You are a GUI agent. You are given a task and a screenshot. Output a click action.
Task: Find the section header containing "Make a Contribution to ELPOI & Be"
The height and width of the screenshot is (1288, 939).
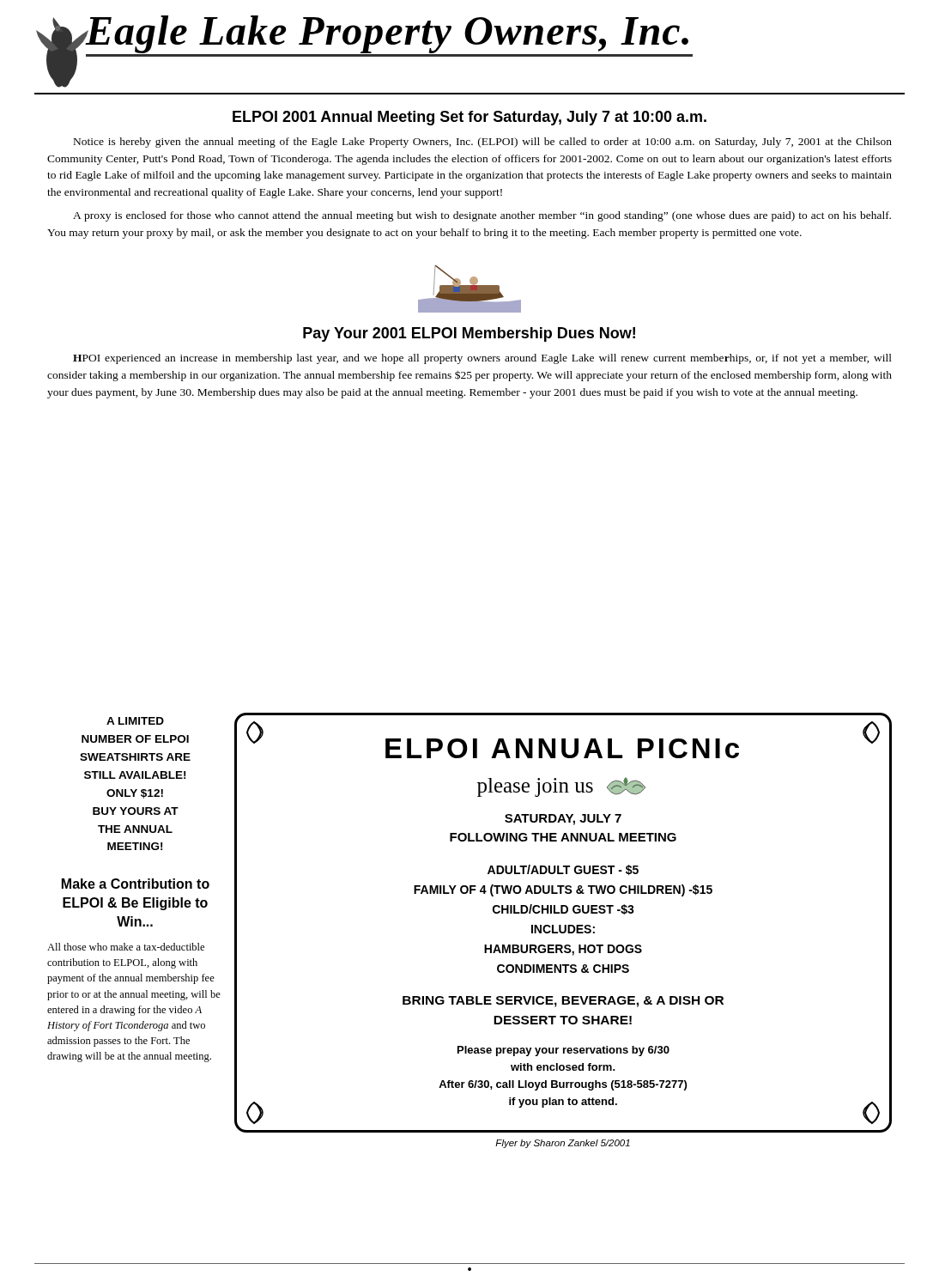point(135,903)
